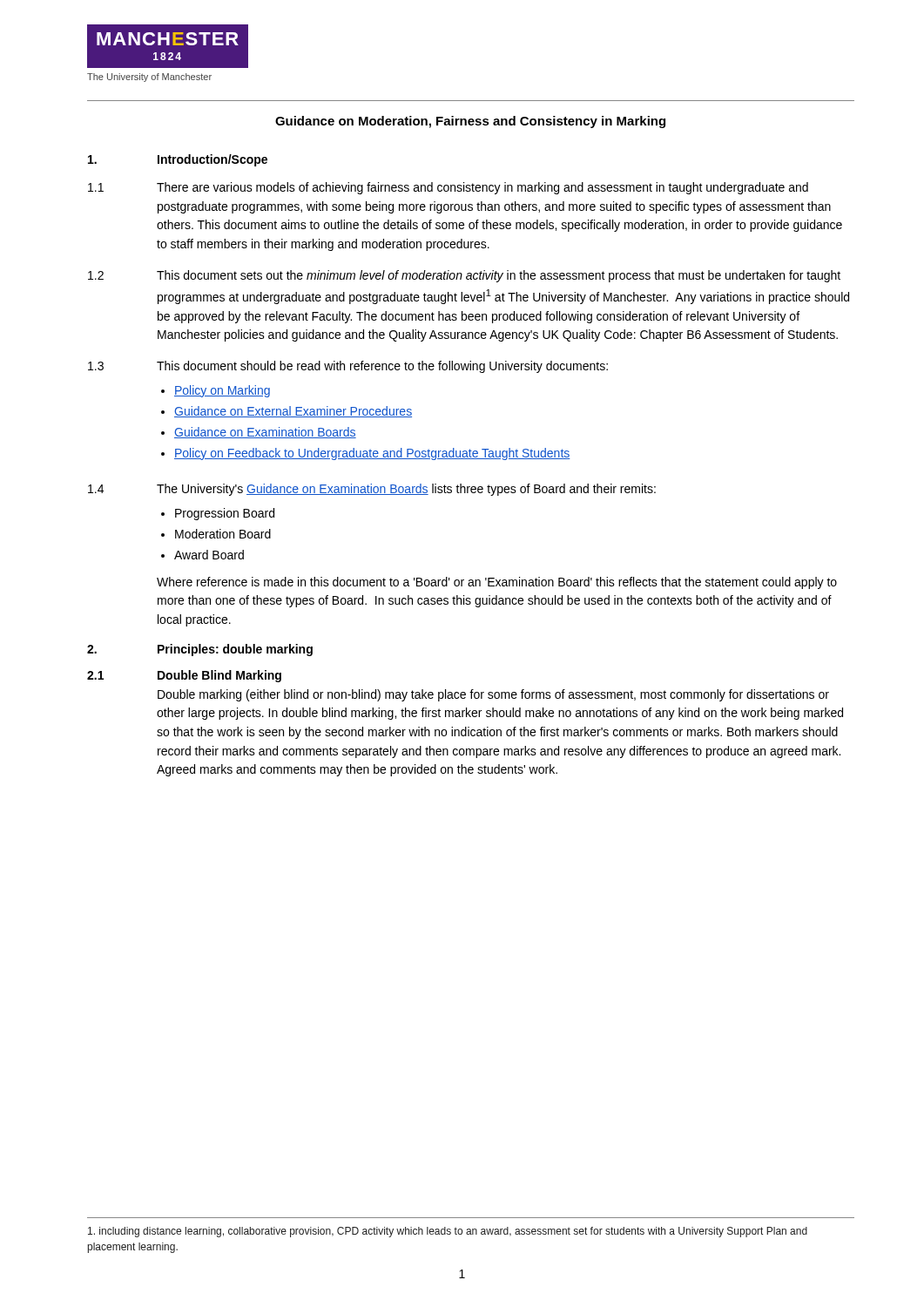
Task: Find the list item that says "Guidance on Examination Boards"
Action: pos(265,432)
